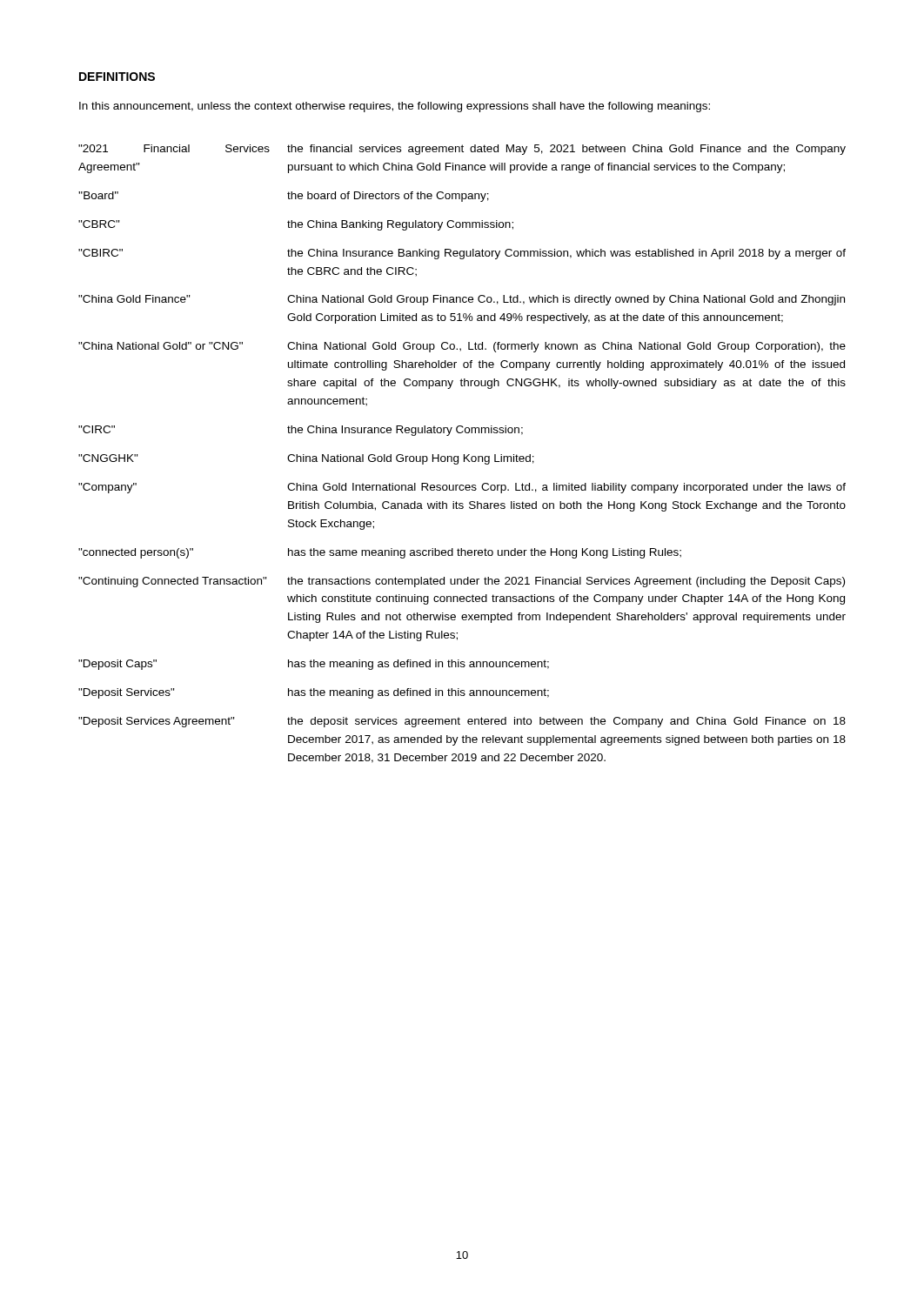Image resolution: width=924 pixels, height=1305 pixels.
Task: Locate the list item with the text ""CIRC" the China Insurance"
Action: coord(462,430)
